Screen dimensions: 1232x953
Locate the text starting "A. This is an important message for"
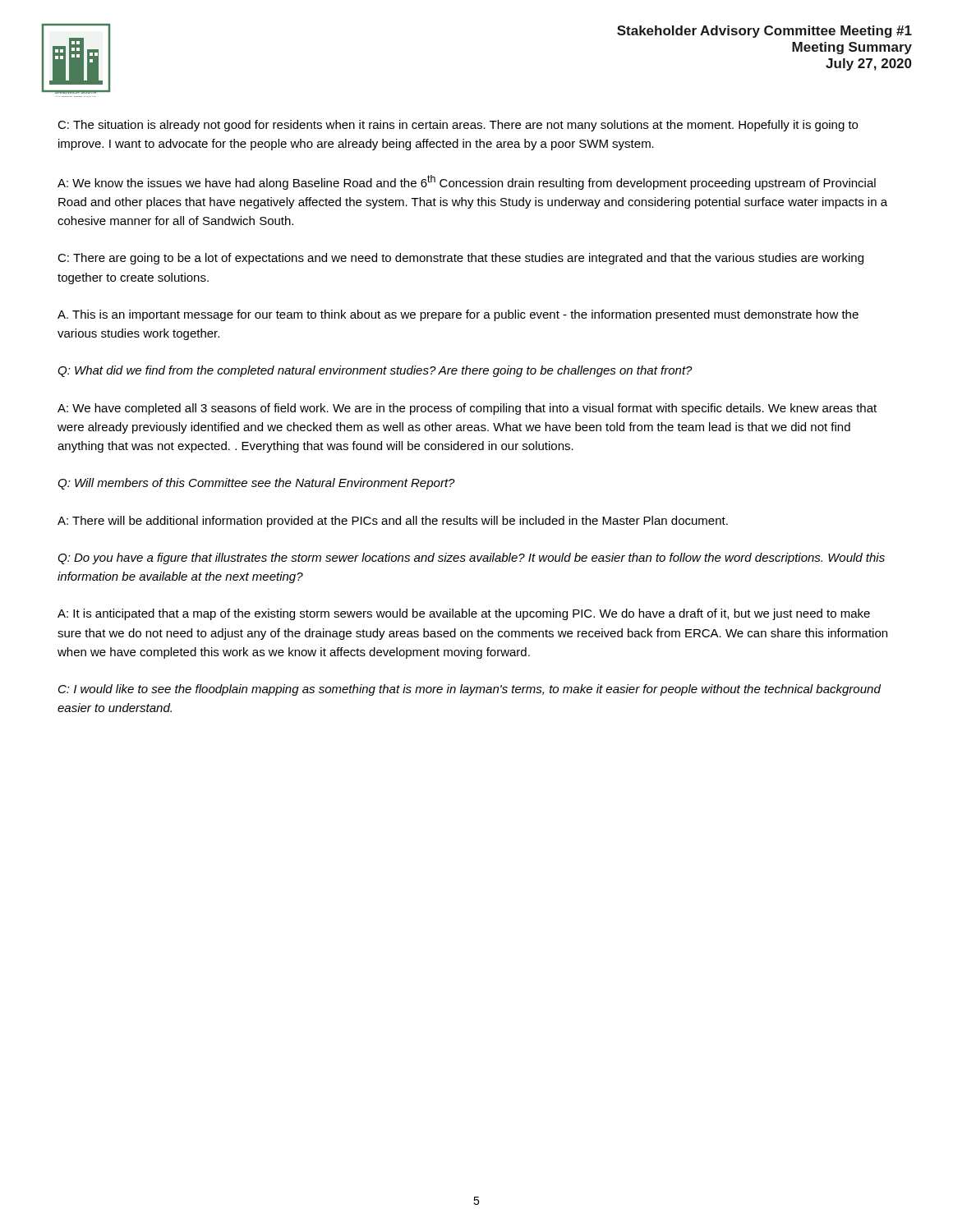tap(458, 324)
